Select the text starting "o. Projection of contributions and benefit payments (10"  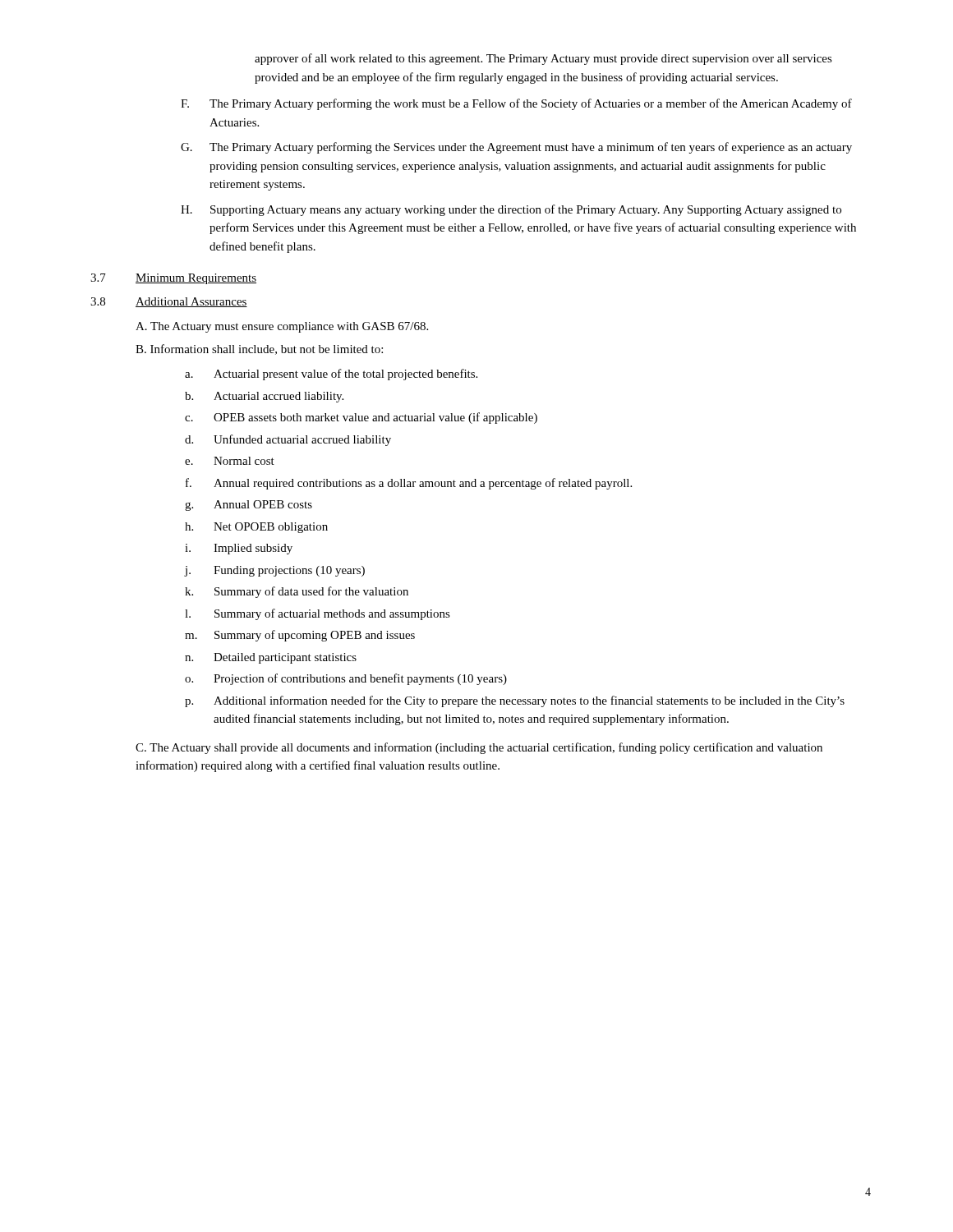pos(346,679)
